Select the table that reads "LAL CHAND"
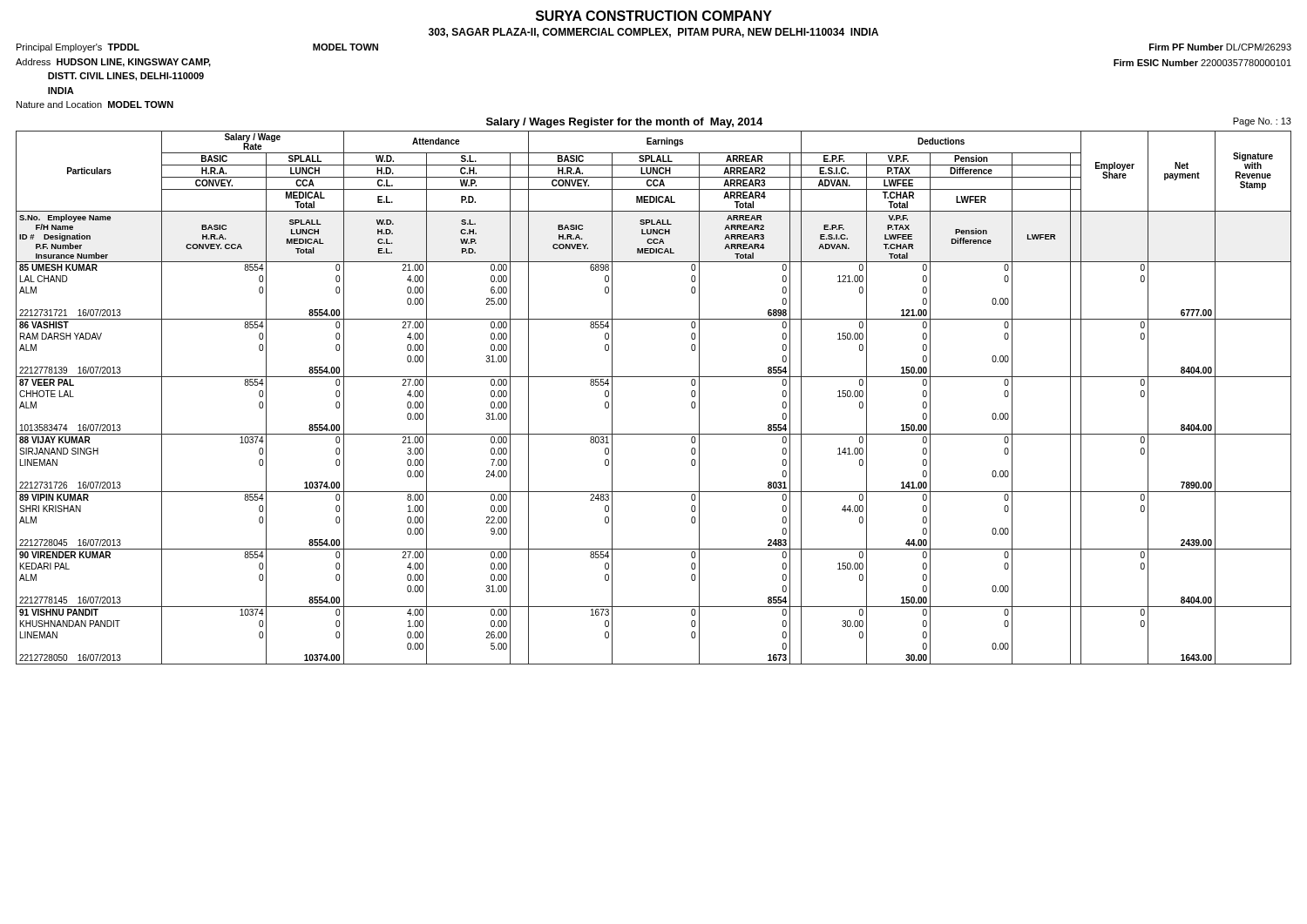Viewport: 1307px width, 924px height. 654,397
